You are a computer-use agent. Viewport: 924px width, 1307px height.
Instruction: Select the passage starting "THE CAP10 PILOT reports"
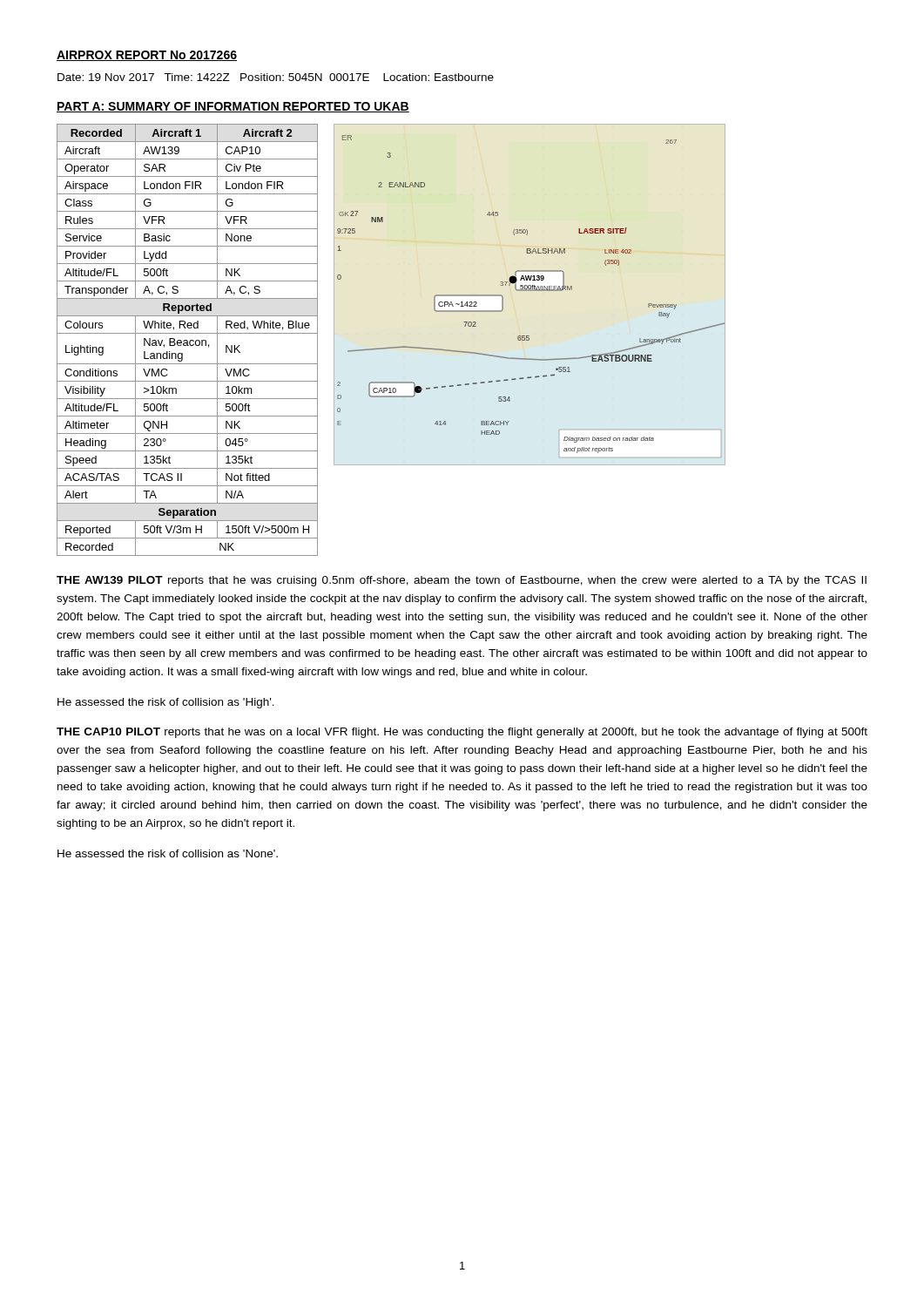tap(462, 777)
